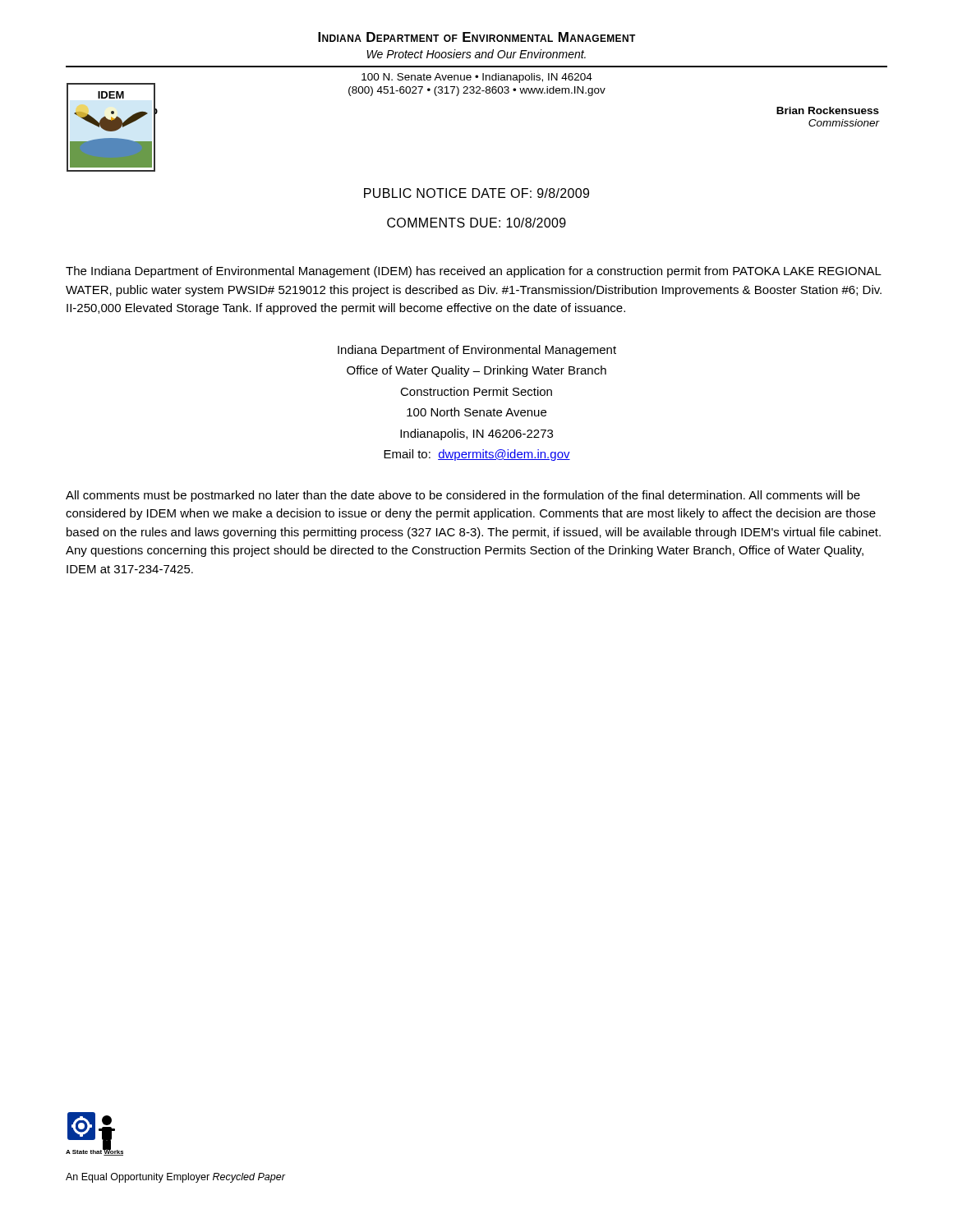Point to the region starting "The Indiana Department"
The height and width of the screenshot is (1232, 953).
coord(474,289)
